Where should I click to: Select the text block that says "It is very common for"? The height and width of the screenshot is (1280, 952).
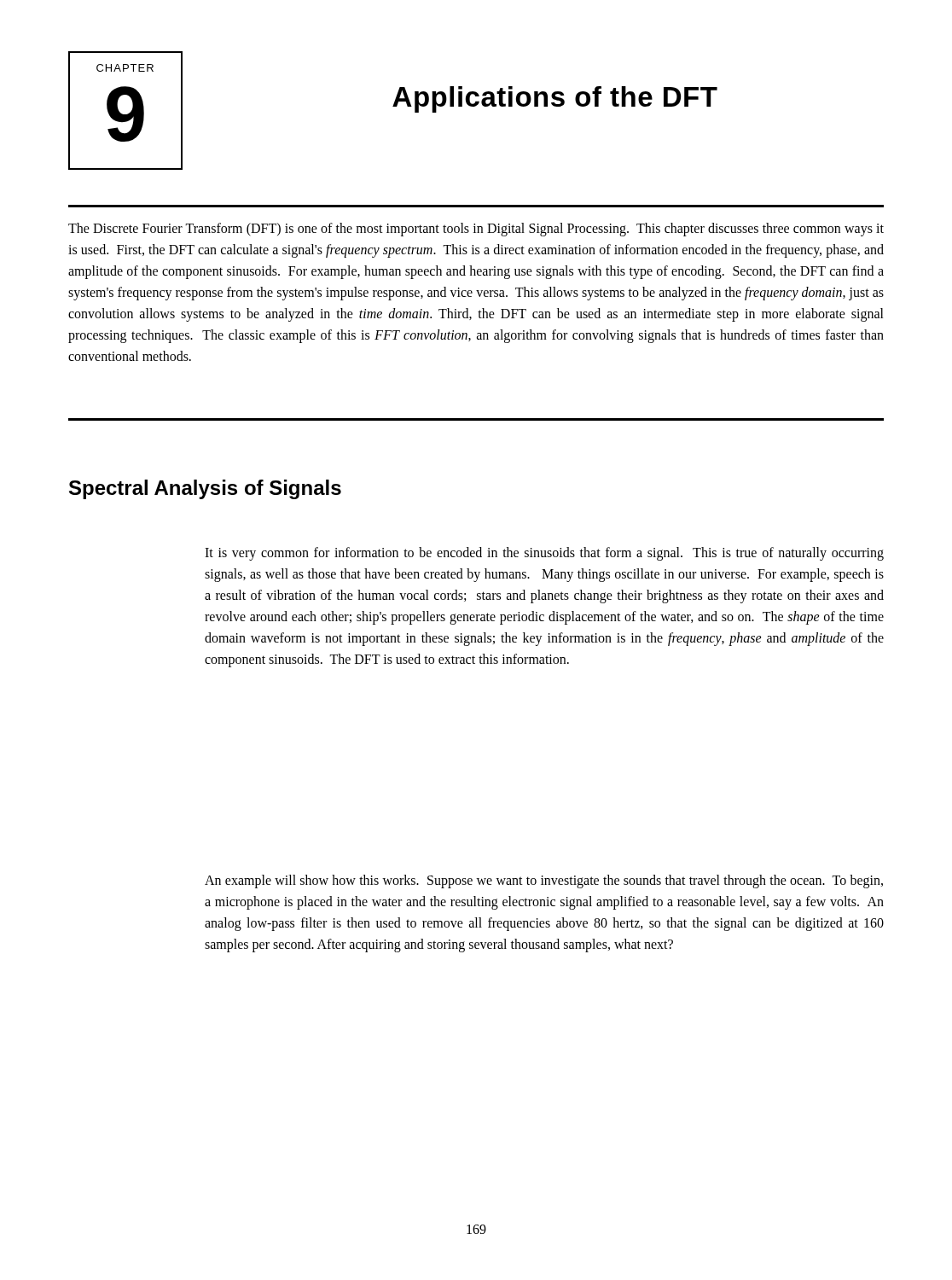click(x=544, y=606)
